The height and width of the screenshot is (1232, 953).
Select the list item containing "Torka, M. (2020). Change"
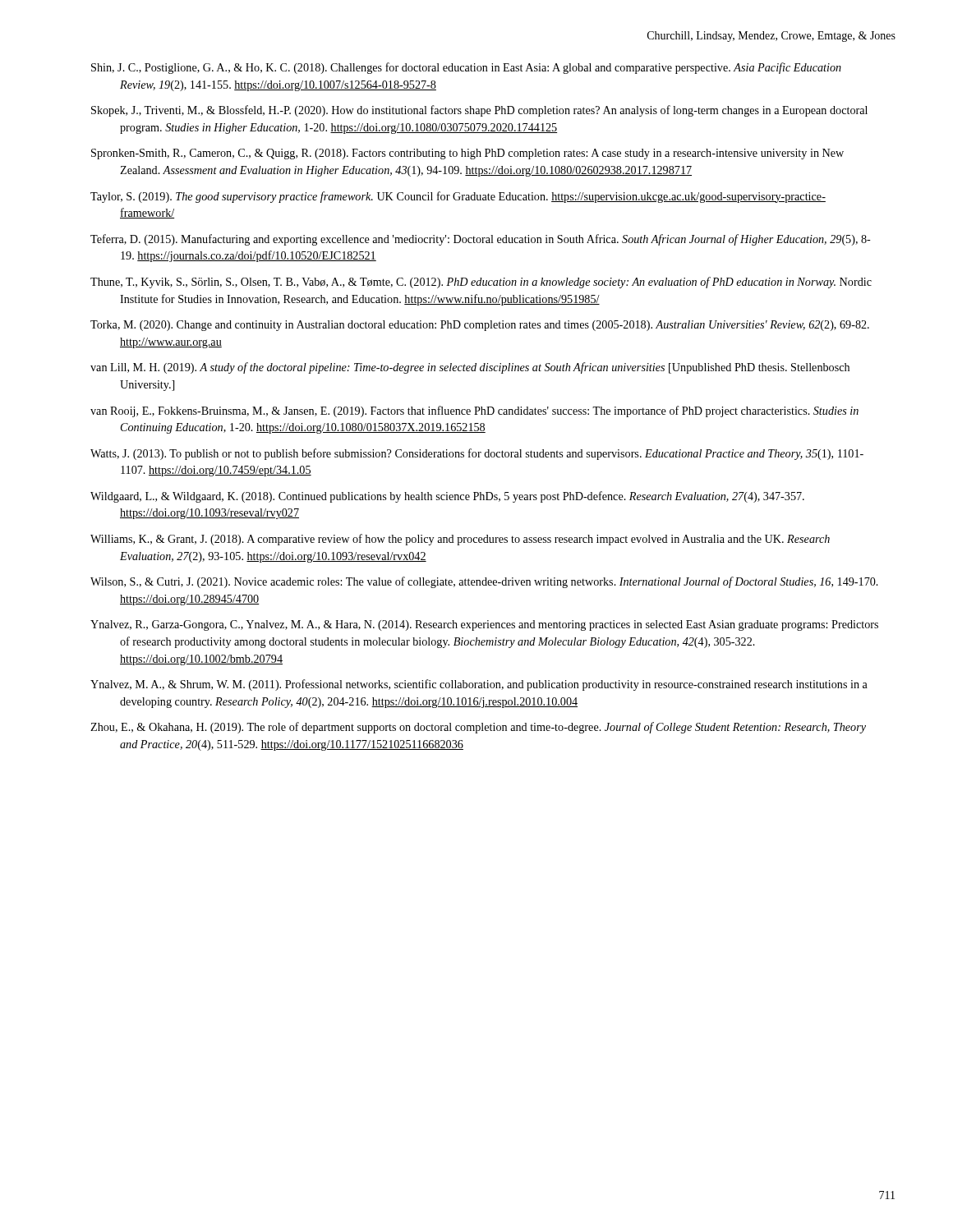[480, 333]
